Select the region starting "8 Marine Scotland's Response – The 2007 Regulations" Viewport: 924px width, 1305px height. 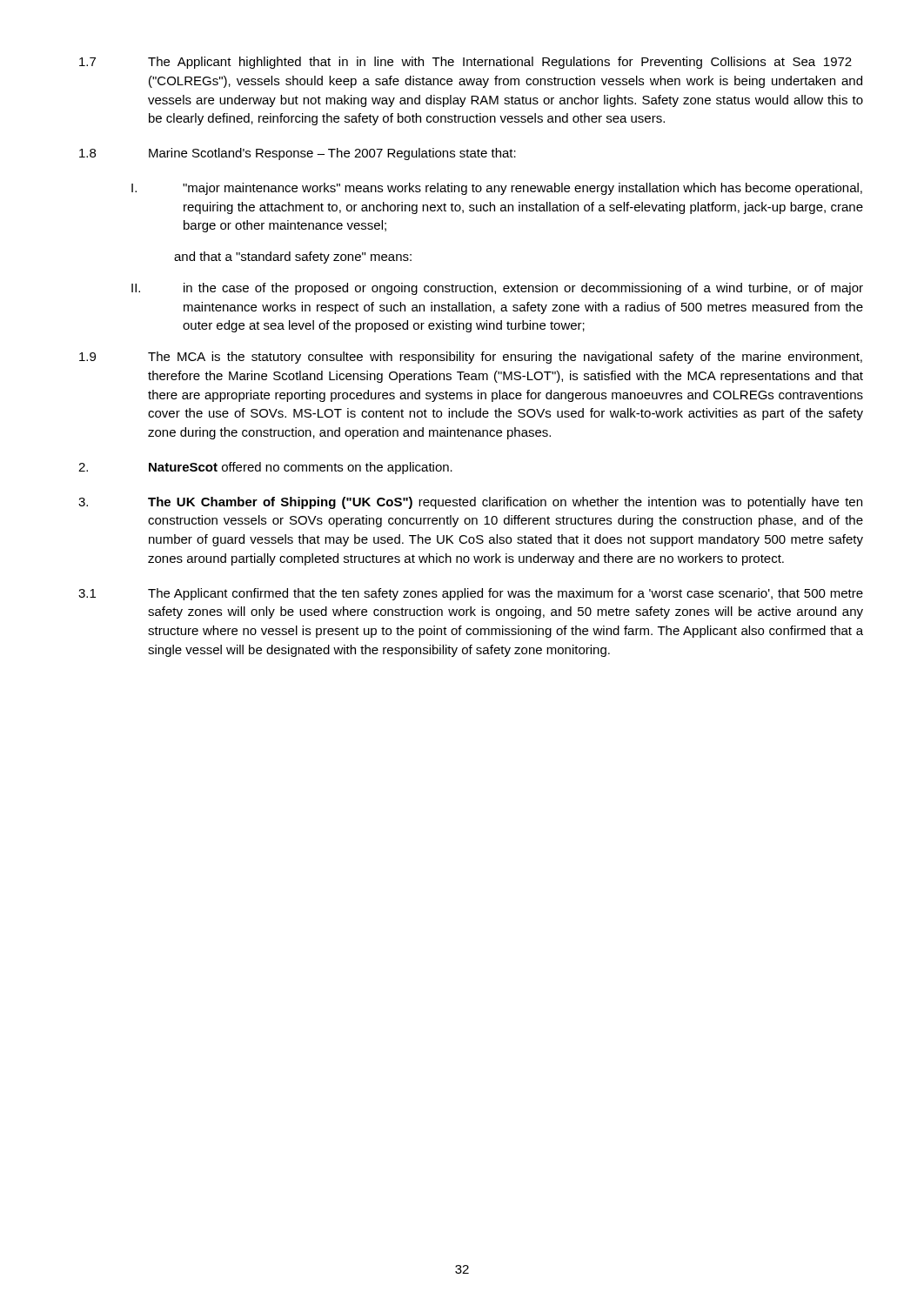coord(471,153)
